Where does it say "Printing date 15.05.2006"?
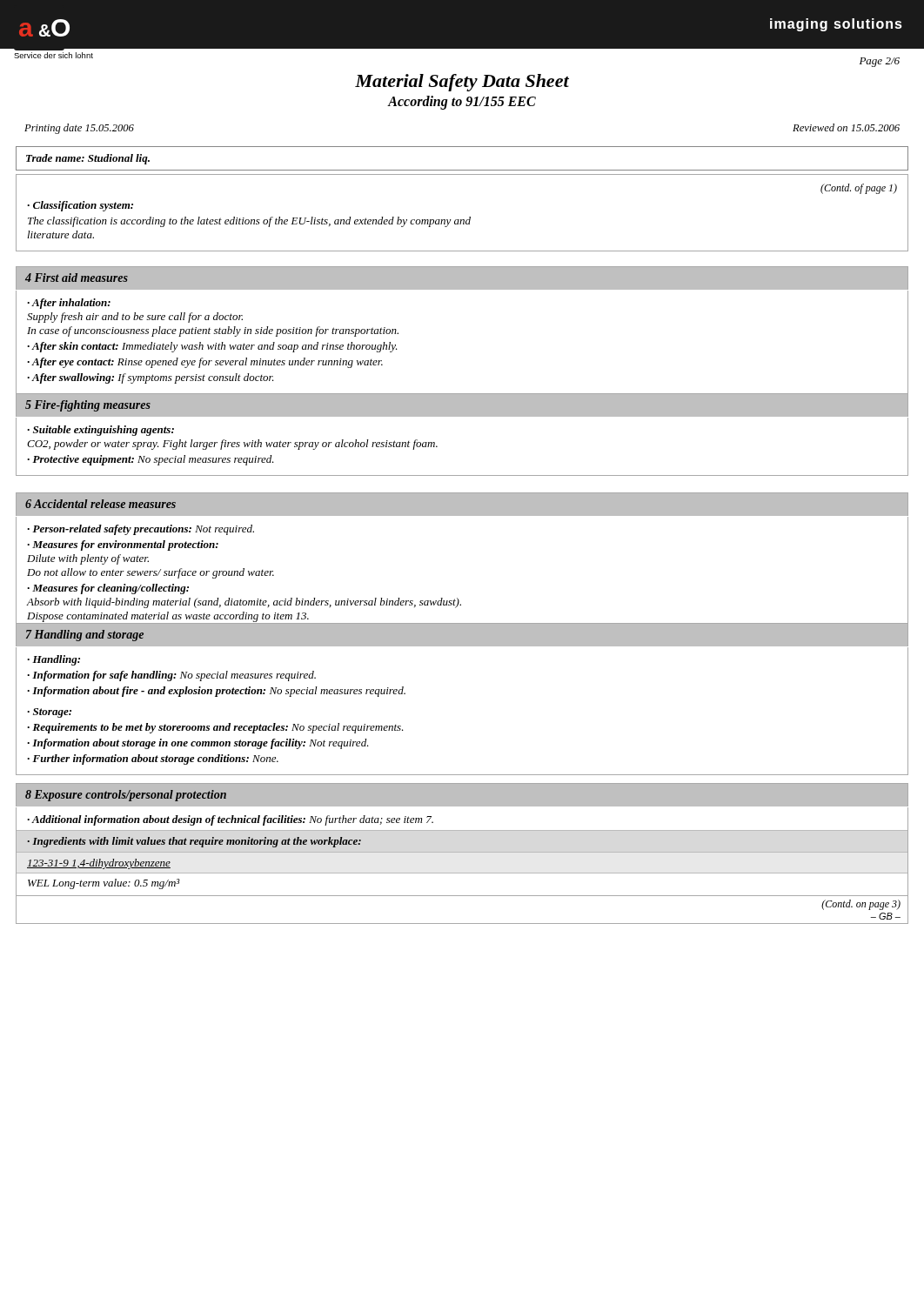This screenshot has height=1305, width=924. [79, 128]
